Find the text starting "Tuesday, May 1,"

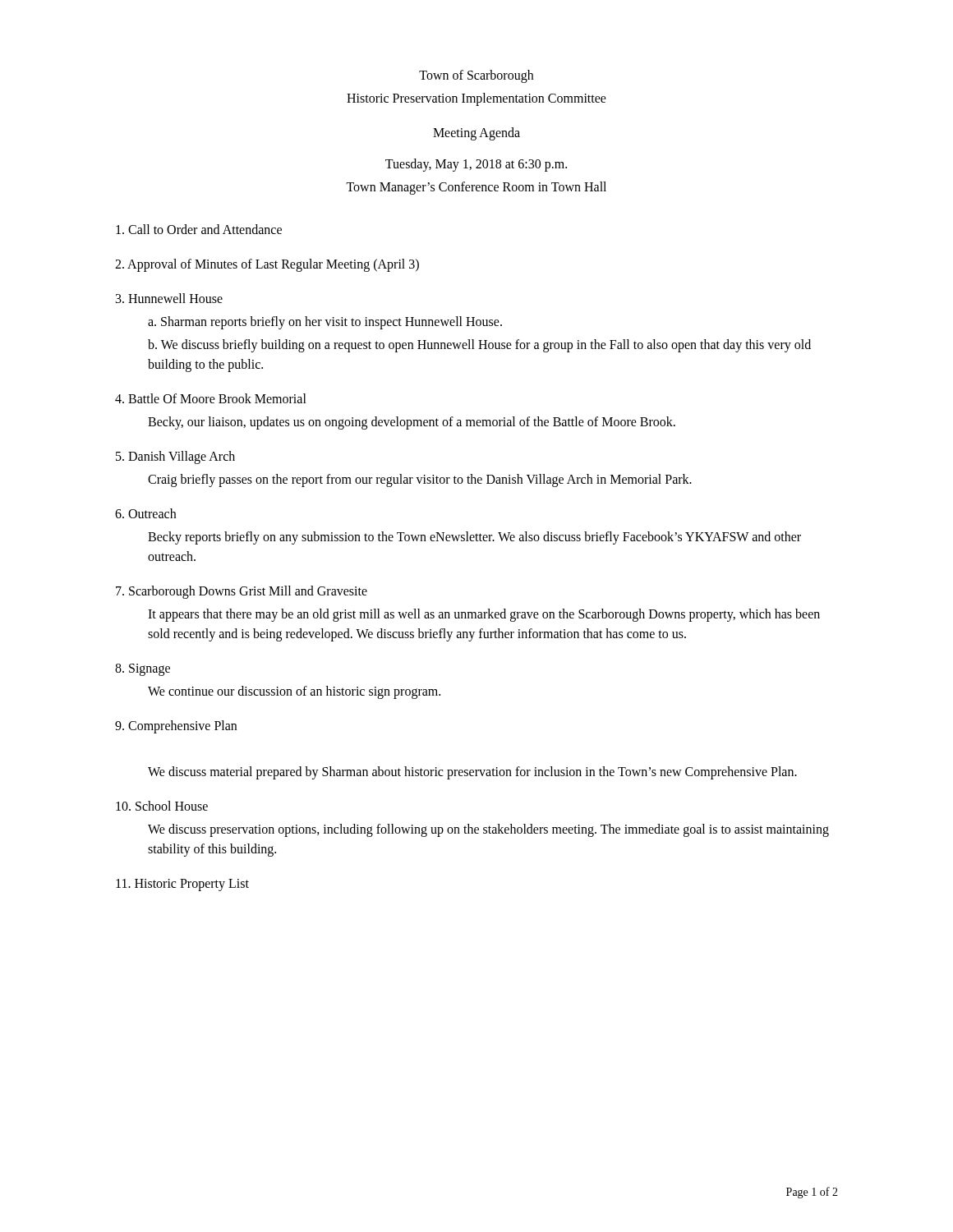[476, 176]
